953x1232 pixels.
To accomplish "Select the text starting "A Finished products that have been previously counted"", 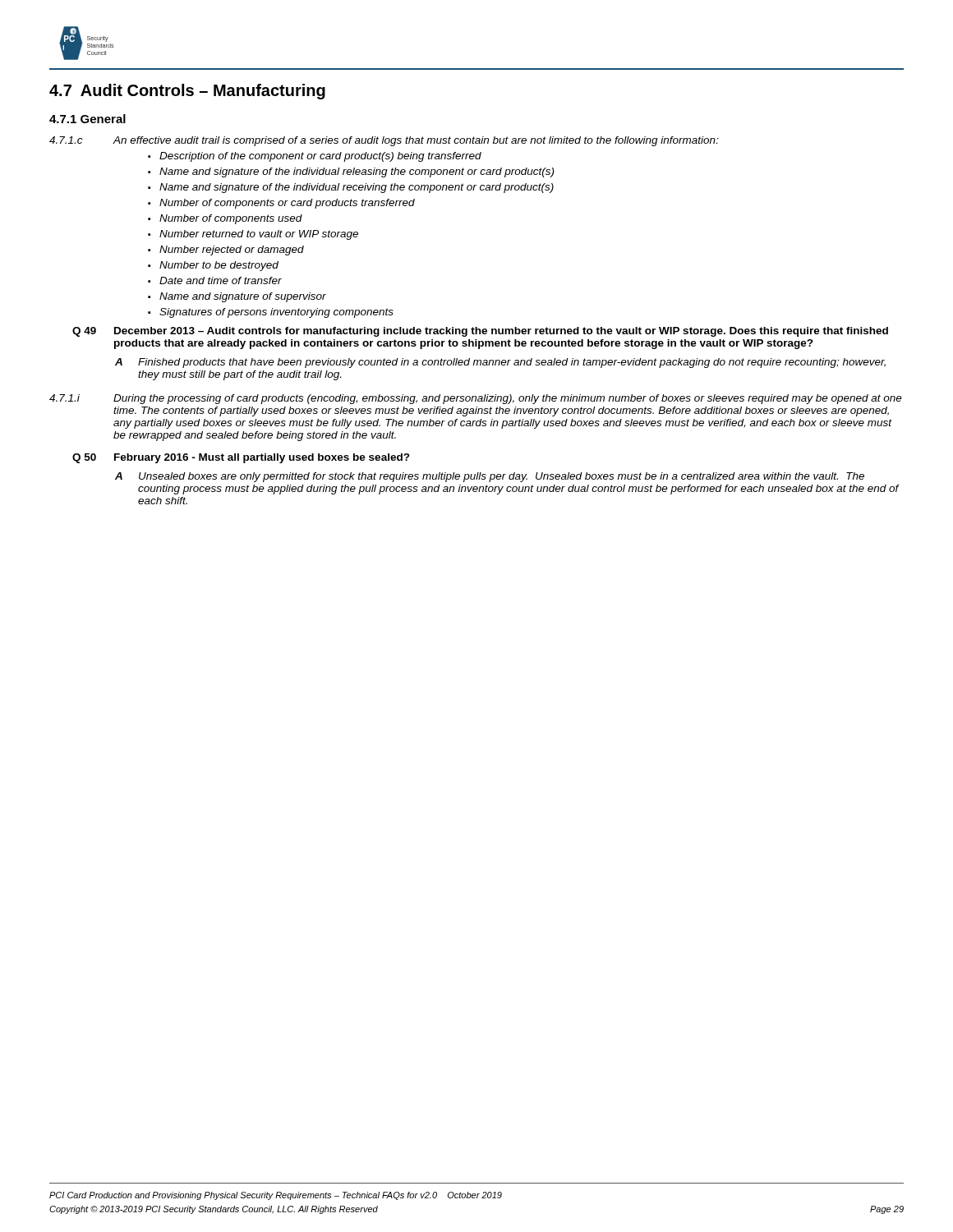I will click(509, 368).
